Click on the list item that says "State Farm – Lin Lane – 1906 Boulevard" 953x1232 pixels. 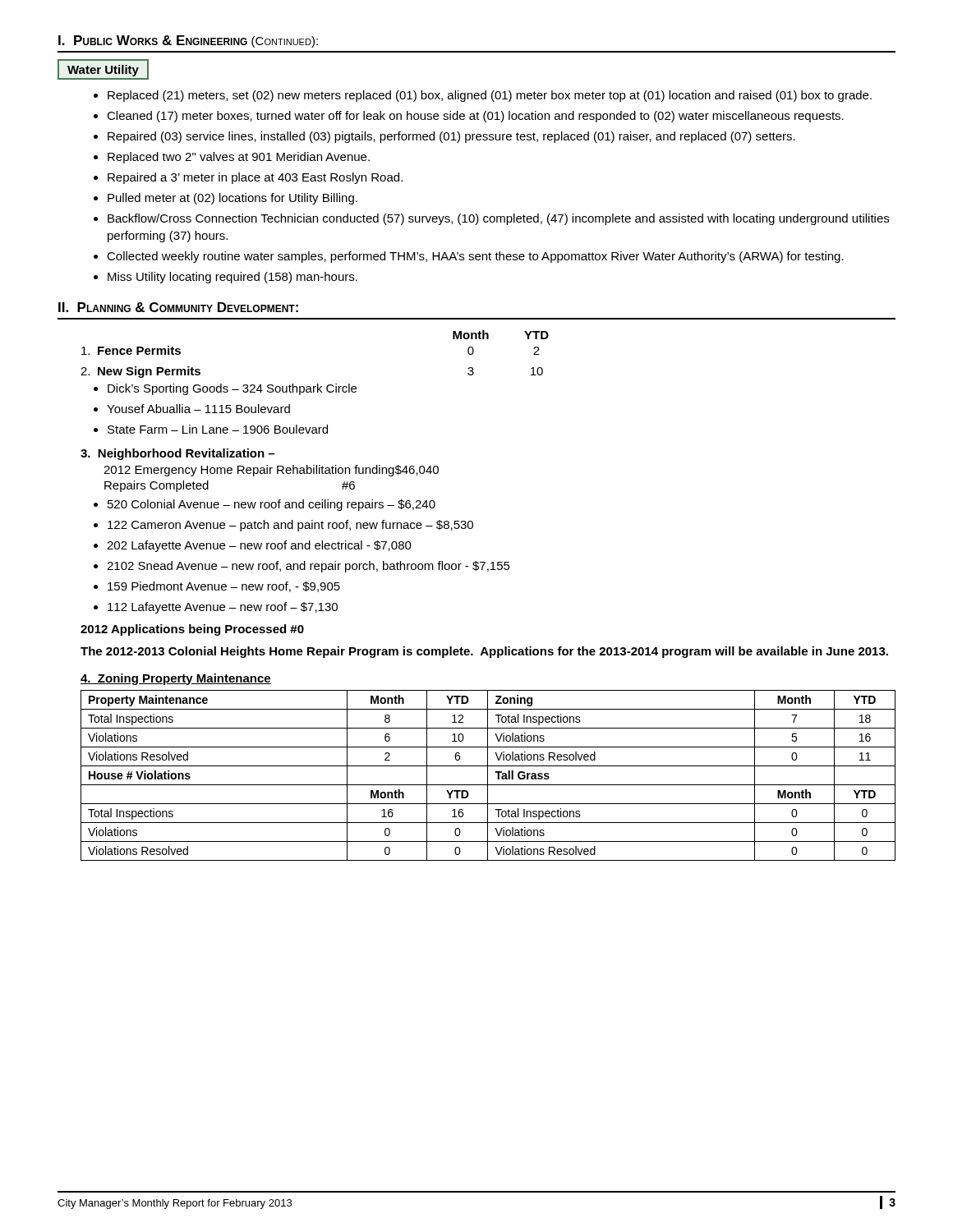tap(218, 429)
